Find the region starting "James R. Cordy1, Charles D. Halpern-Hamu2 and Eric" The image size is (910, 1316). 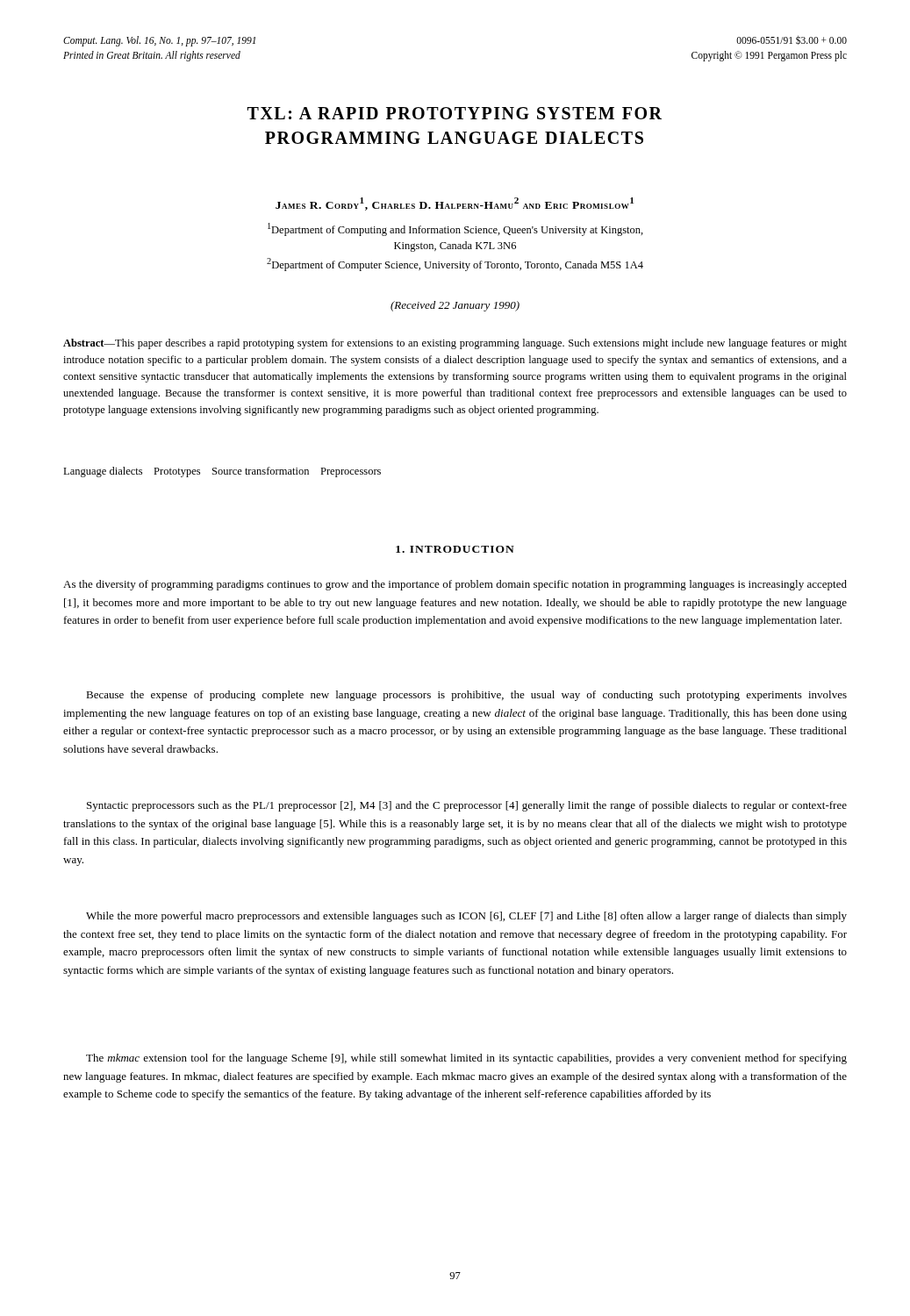tap(455, 234)
